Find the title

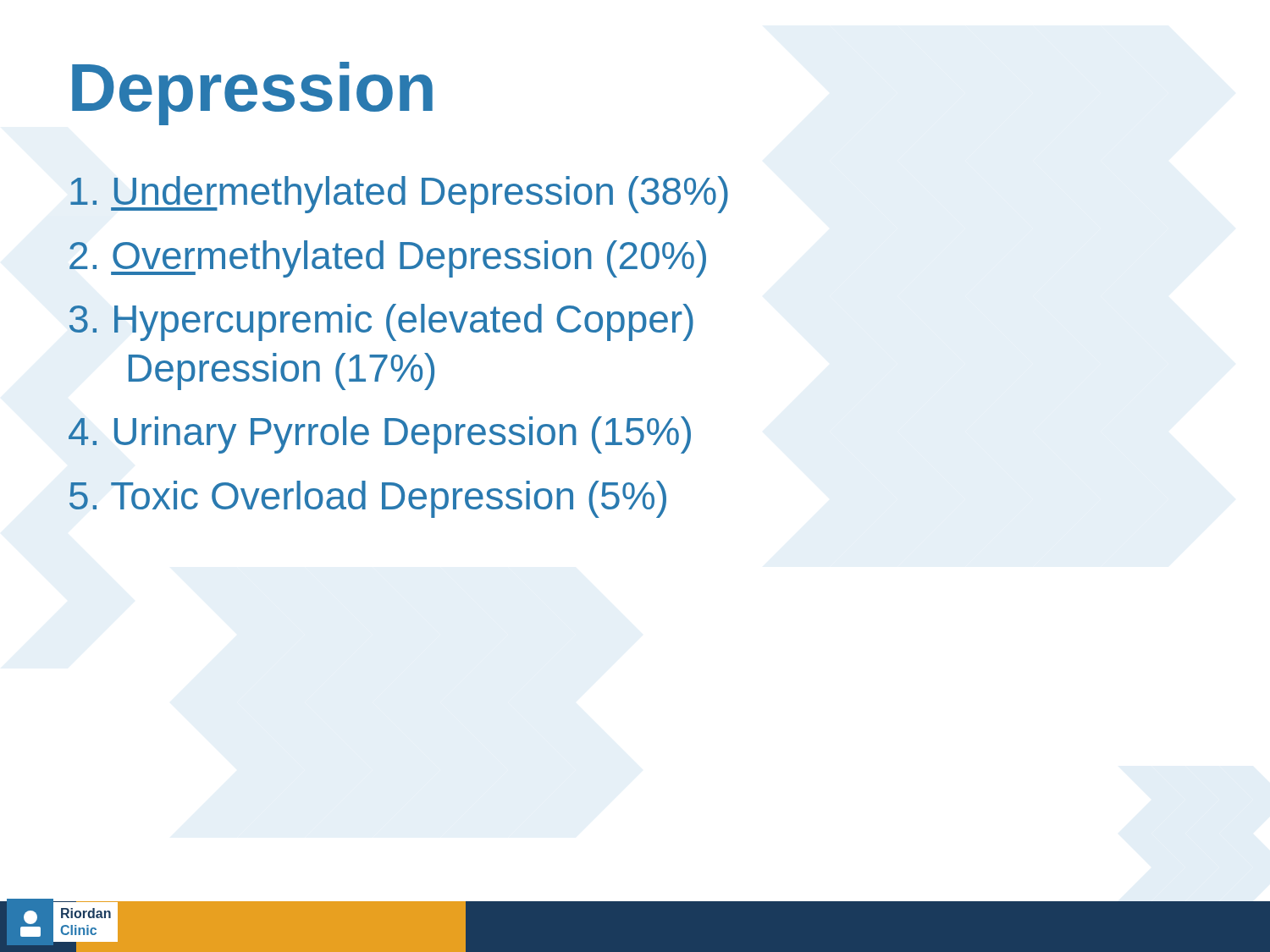pos(252,88)
